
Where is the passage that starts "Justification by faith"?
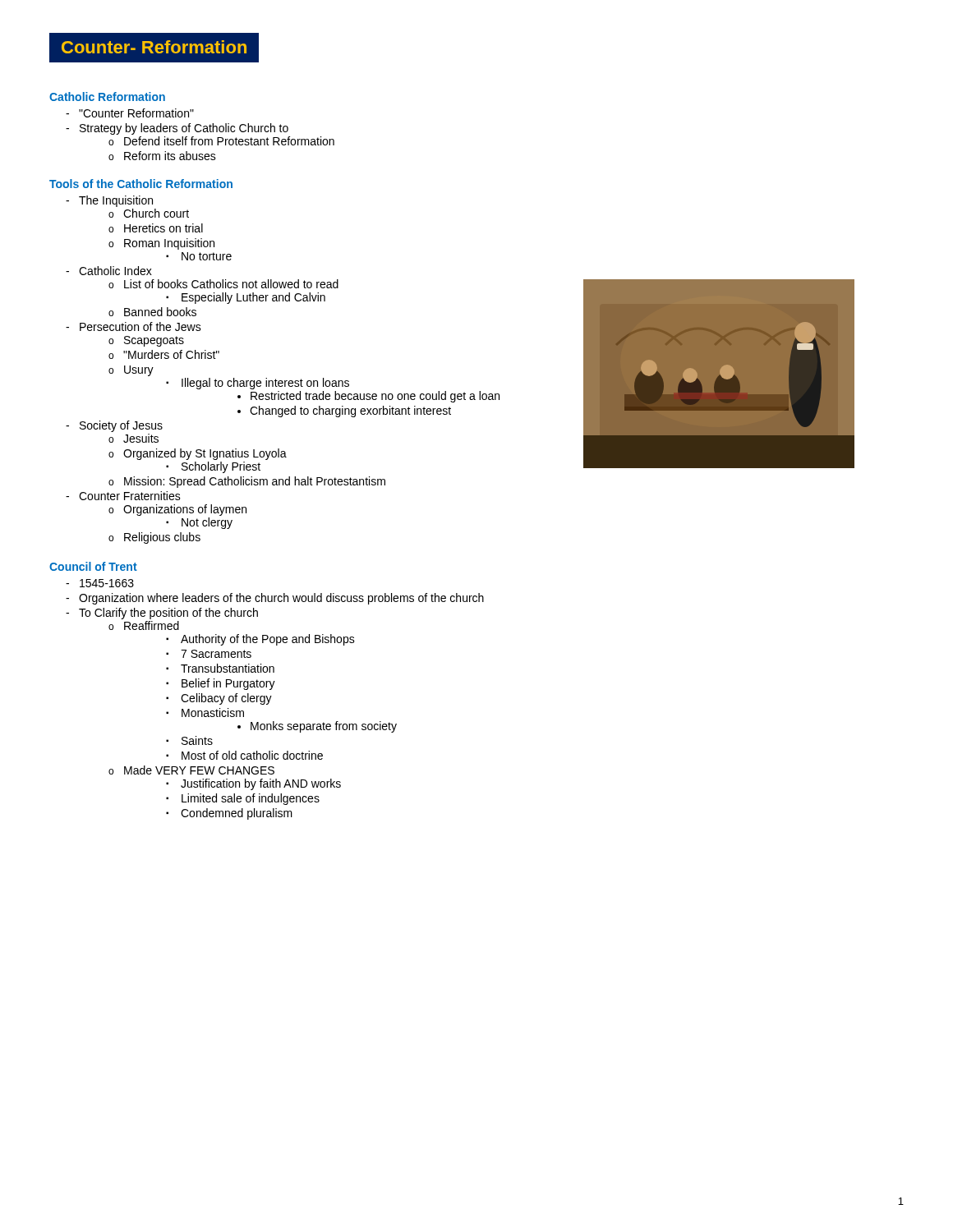tap(261, 784)
